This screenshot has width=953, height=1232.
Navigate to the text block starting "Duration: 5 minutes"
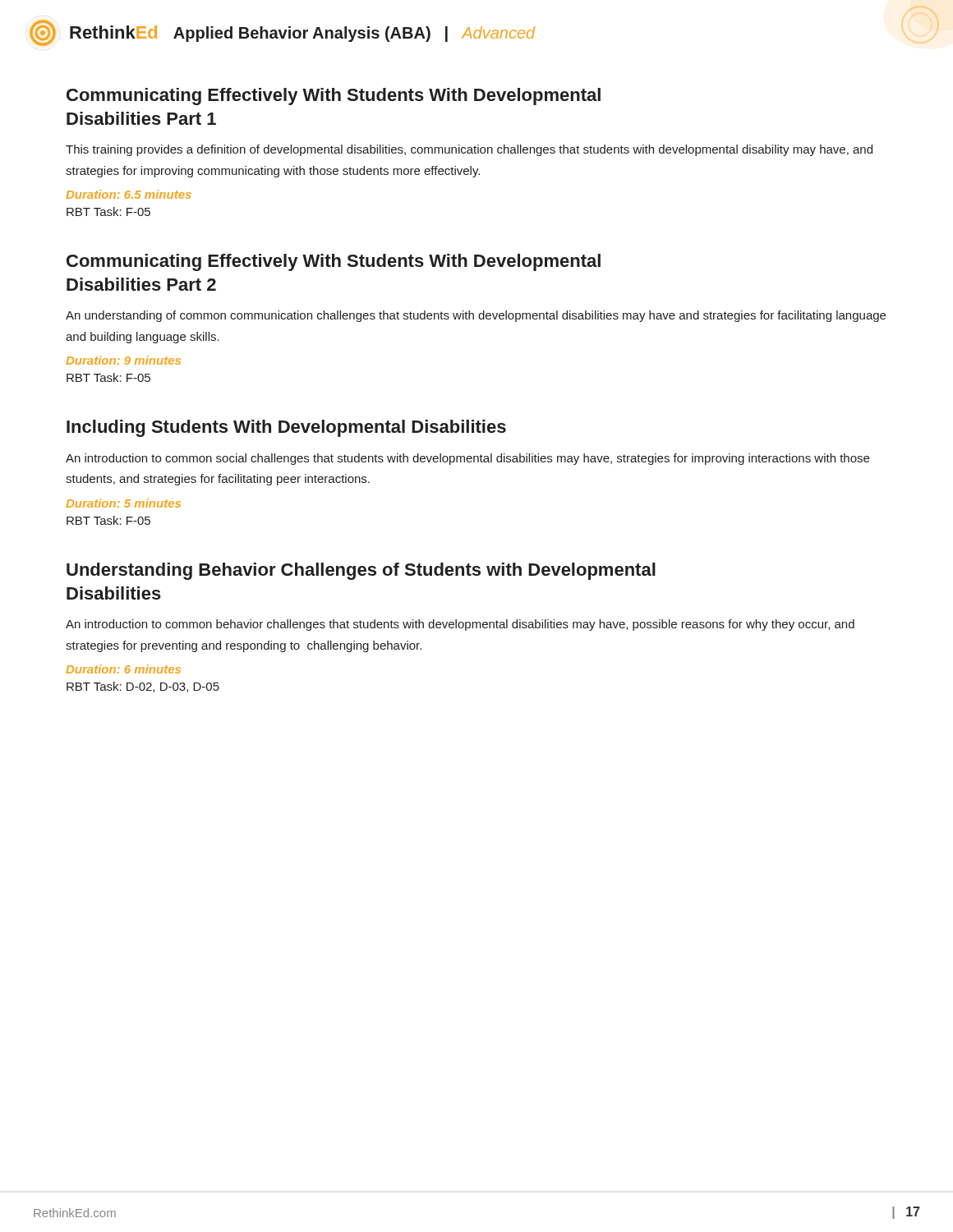pyautogui.click(x=124, y=503)
